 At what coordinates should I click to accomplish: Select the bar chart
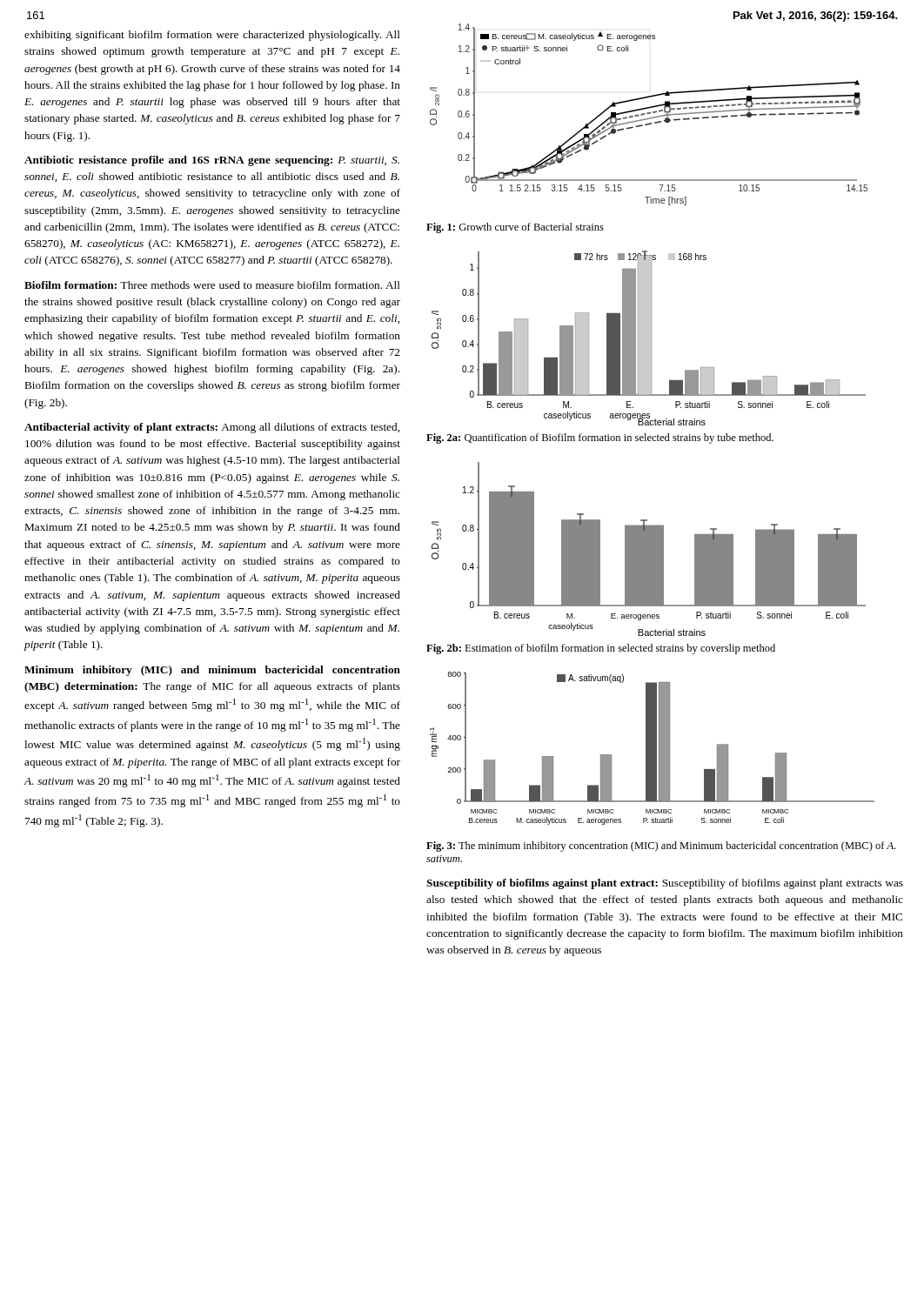pos(653,547)
